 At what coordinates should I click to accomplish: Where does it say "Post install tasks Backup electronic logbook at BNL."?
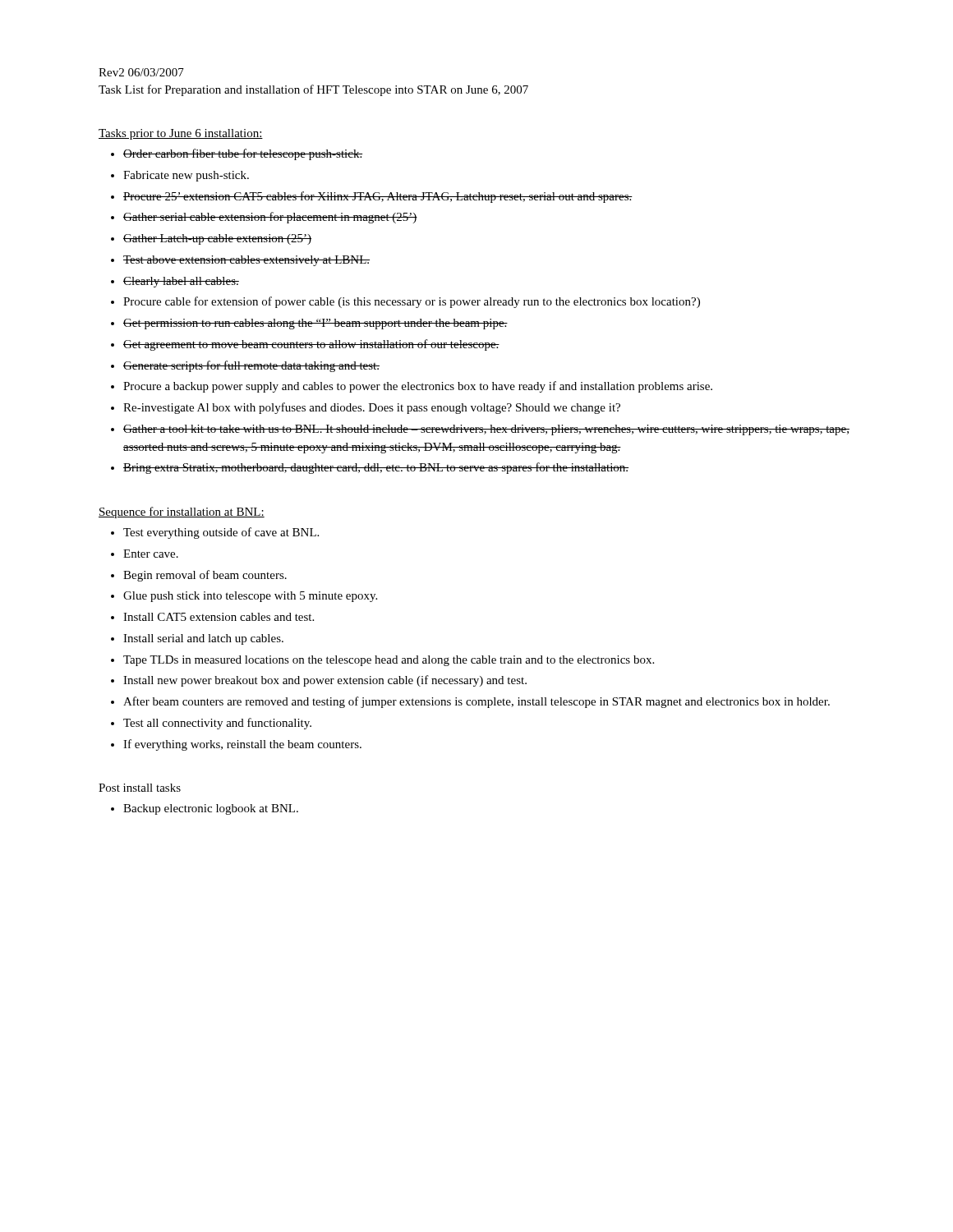pyautogui.click(x=140, y=788)
